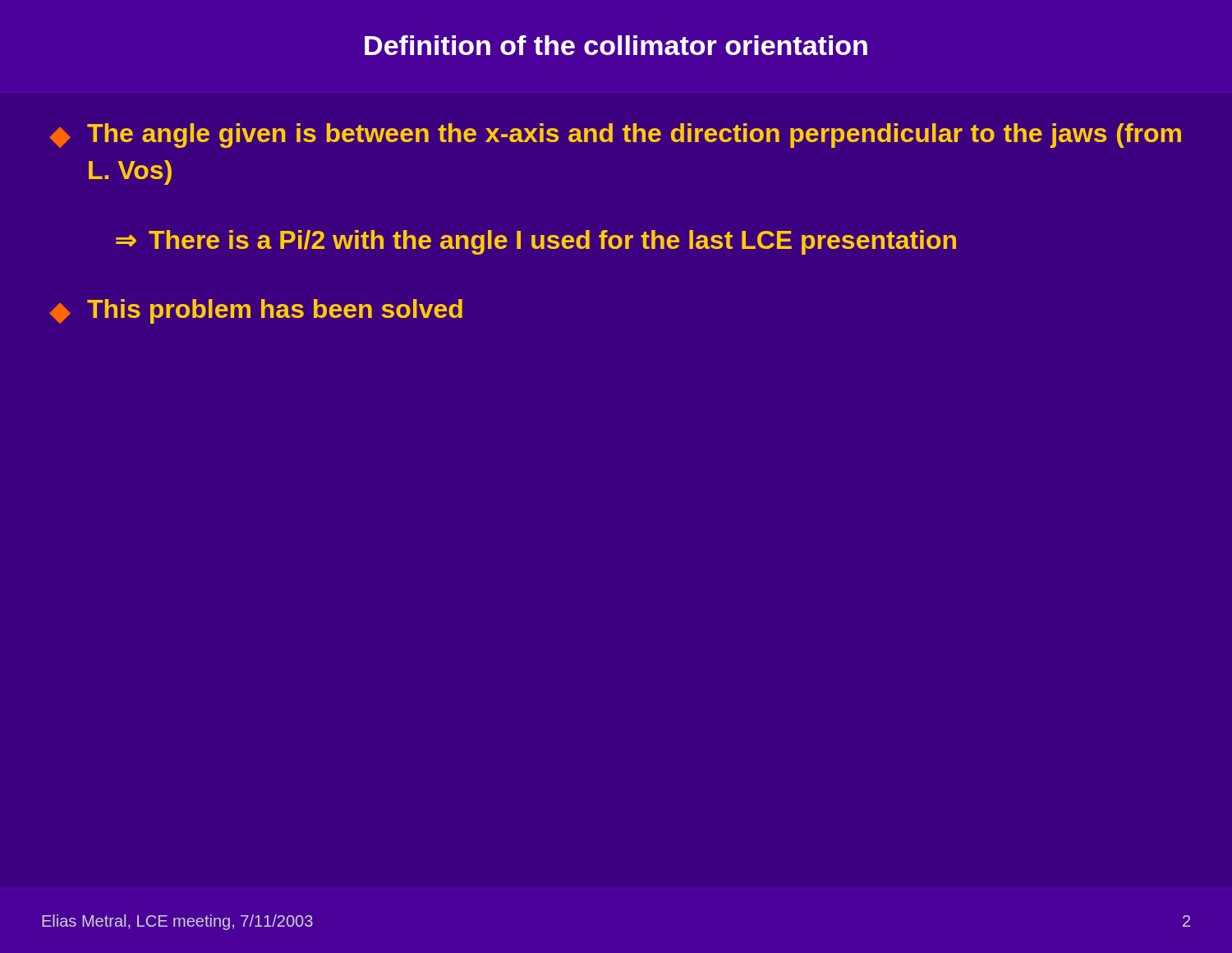Point to the text starting "Definition of the collimator orientation"
Viewport: 1232px width, 953px height.
[x=616, y=45]
